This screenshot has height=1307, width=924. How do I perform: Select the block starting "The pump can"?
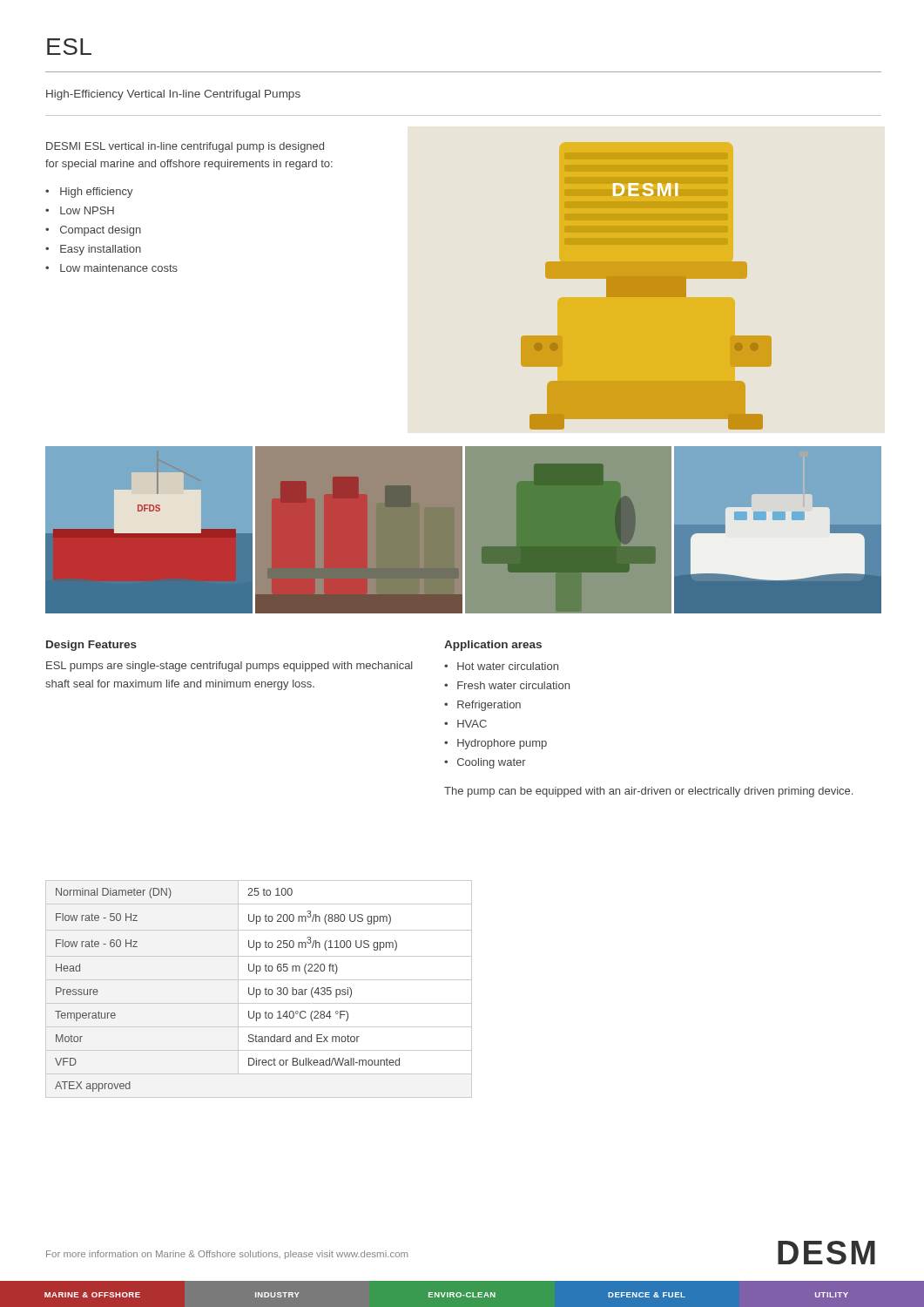tap(649, 791)
